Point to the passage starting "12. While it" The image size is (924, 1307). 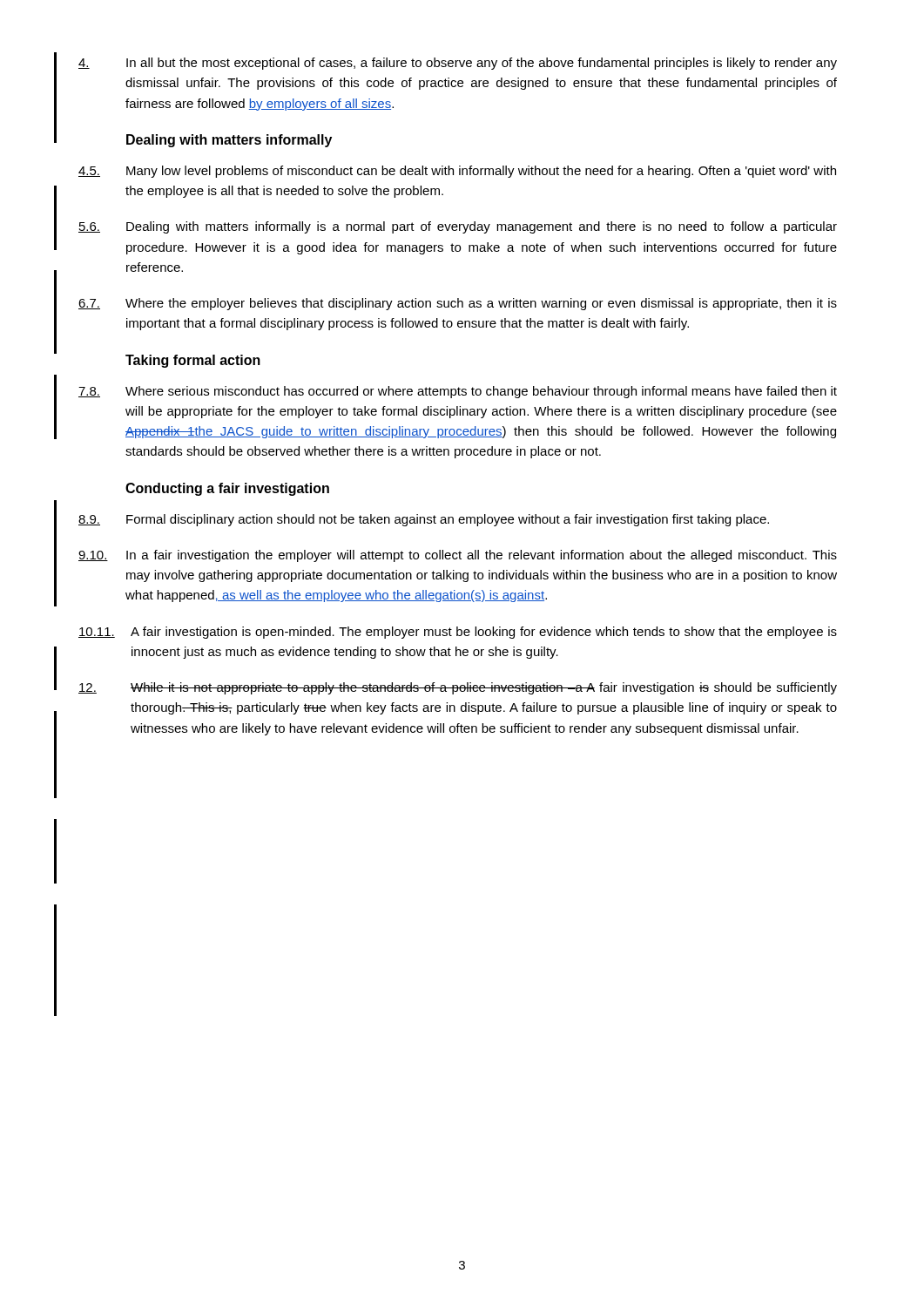click(458, 707)
